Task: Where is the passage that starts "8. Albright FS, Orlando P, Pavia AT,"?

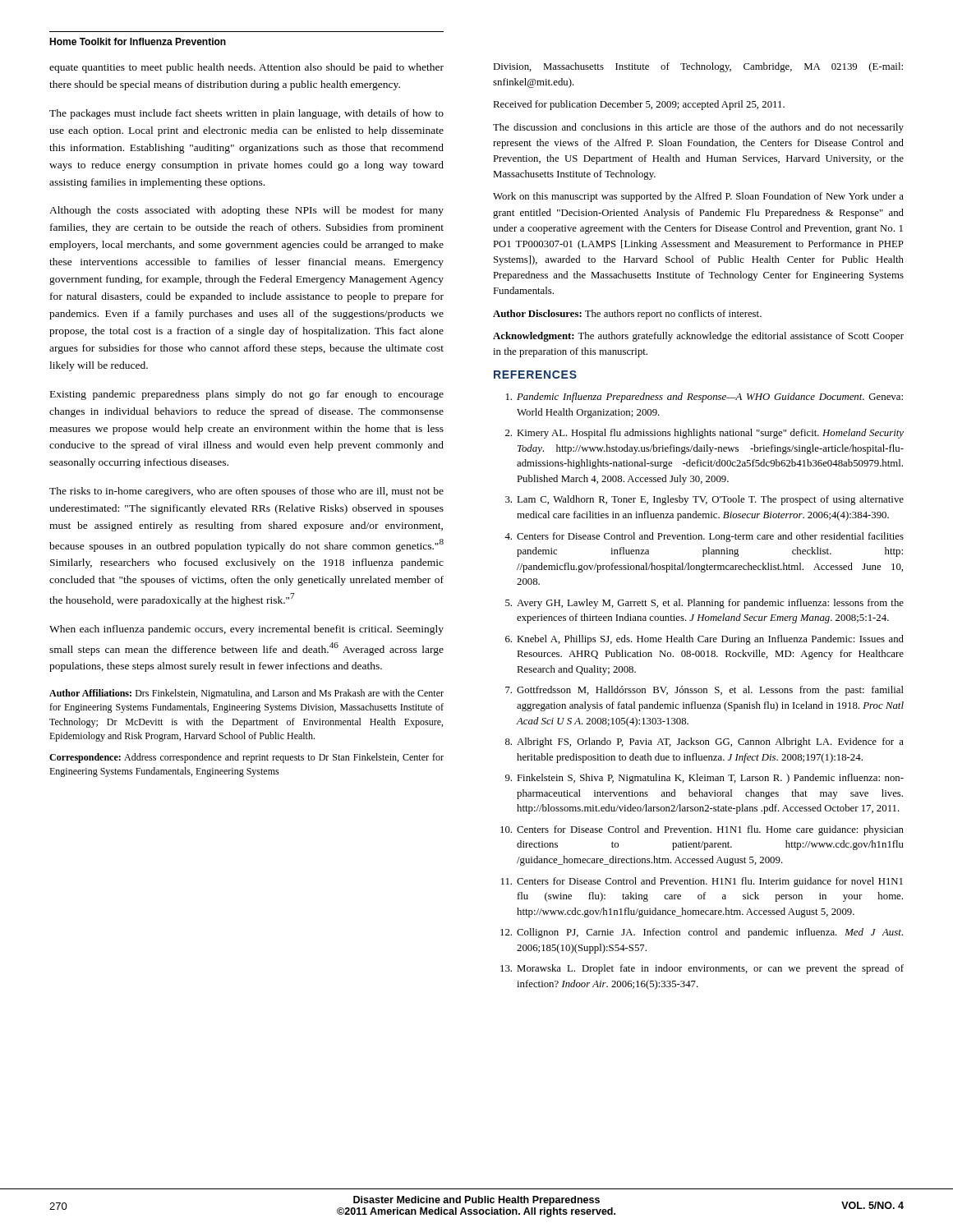Action: click(698, 750)
